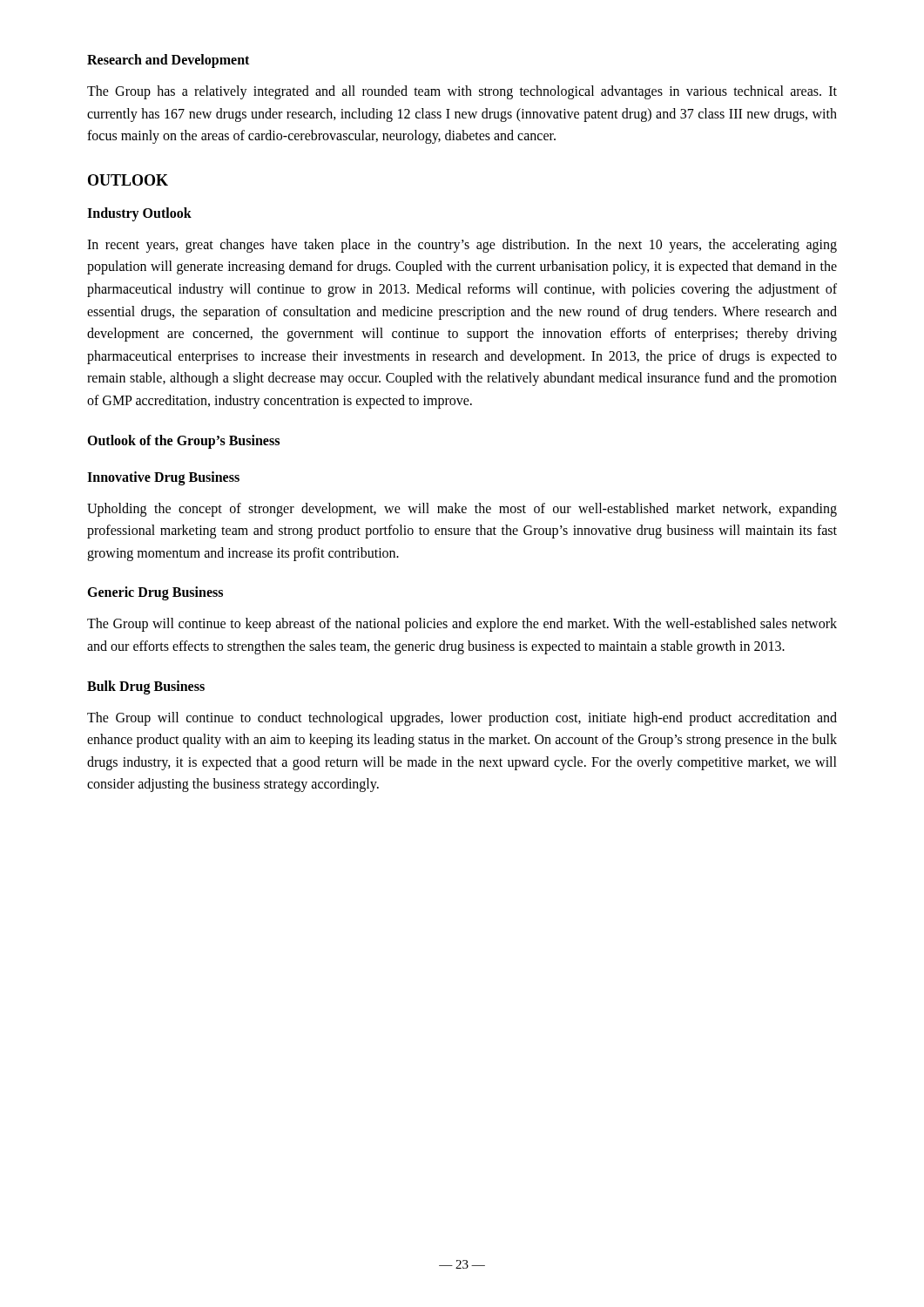Click on the region starting "Bulk Drug Business"
This screenshot has width=924, height=1307.
(146, 686)
